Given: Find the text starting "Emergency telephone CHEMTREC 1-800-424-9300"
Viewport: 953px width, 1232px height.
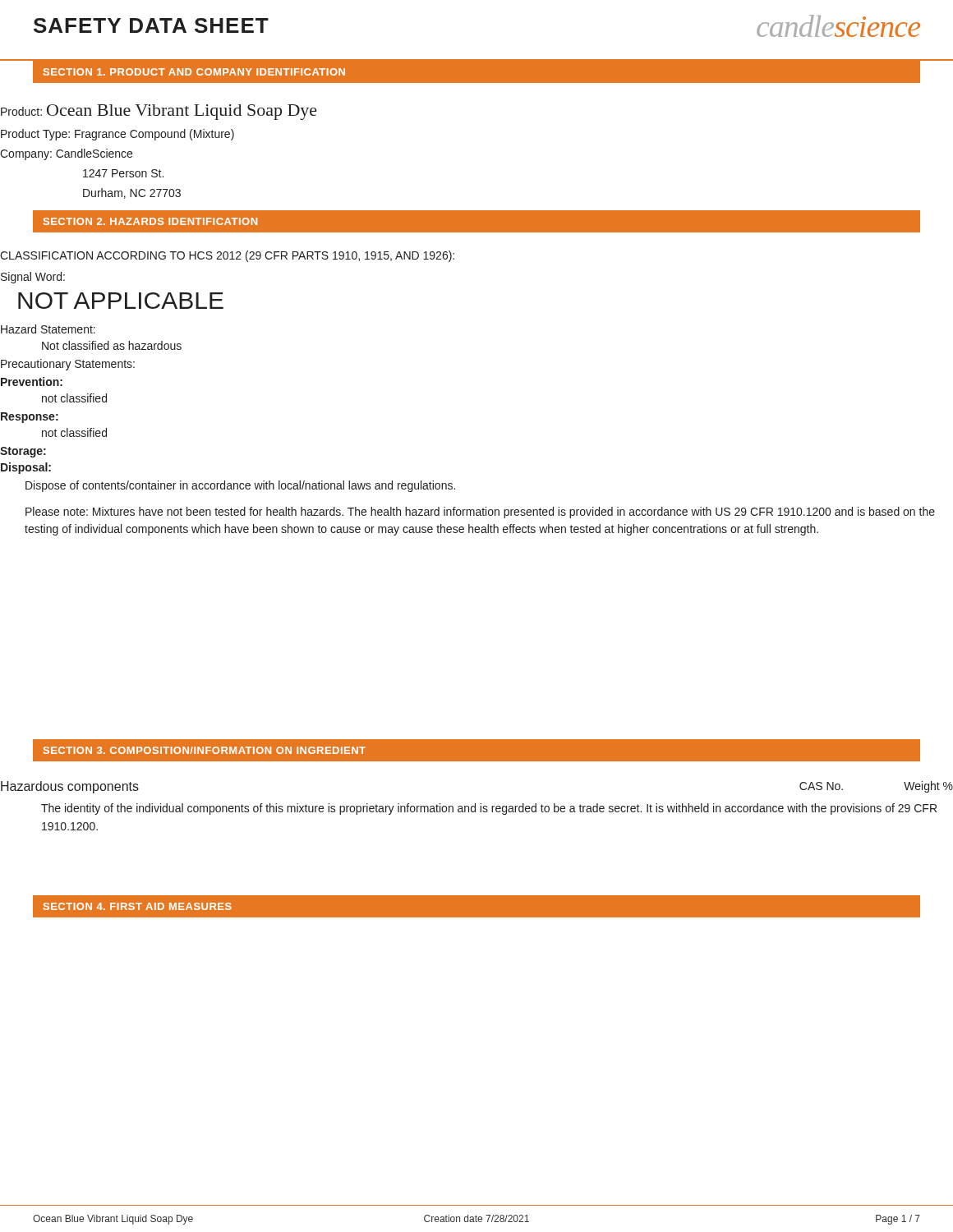Looking at the screenshot, I should point(166,215).
